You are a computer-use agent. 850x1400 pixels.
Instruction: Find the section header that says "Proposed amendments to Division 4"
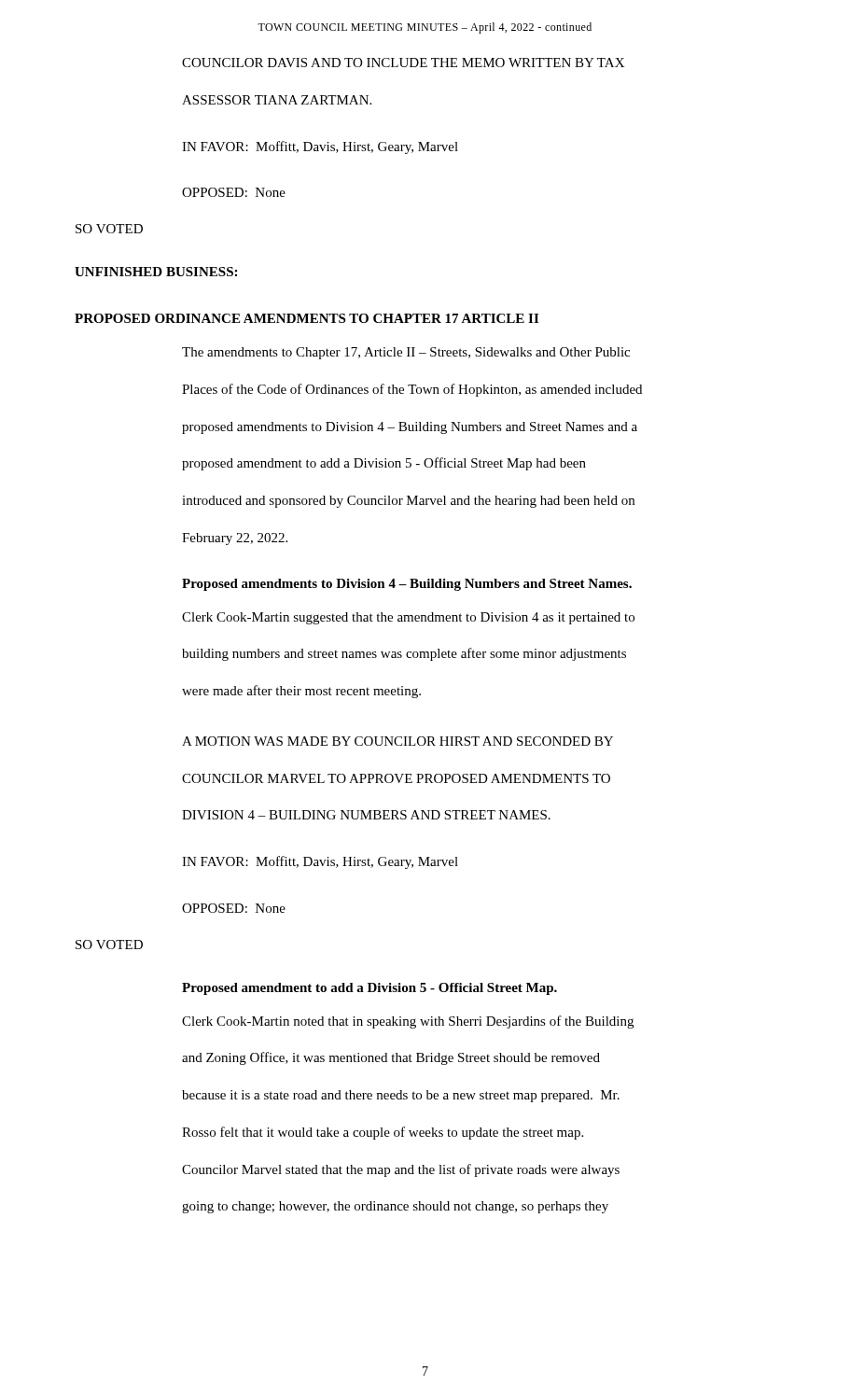pyautogui.click(x=407, y=583)
